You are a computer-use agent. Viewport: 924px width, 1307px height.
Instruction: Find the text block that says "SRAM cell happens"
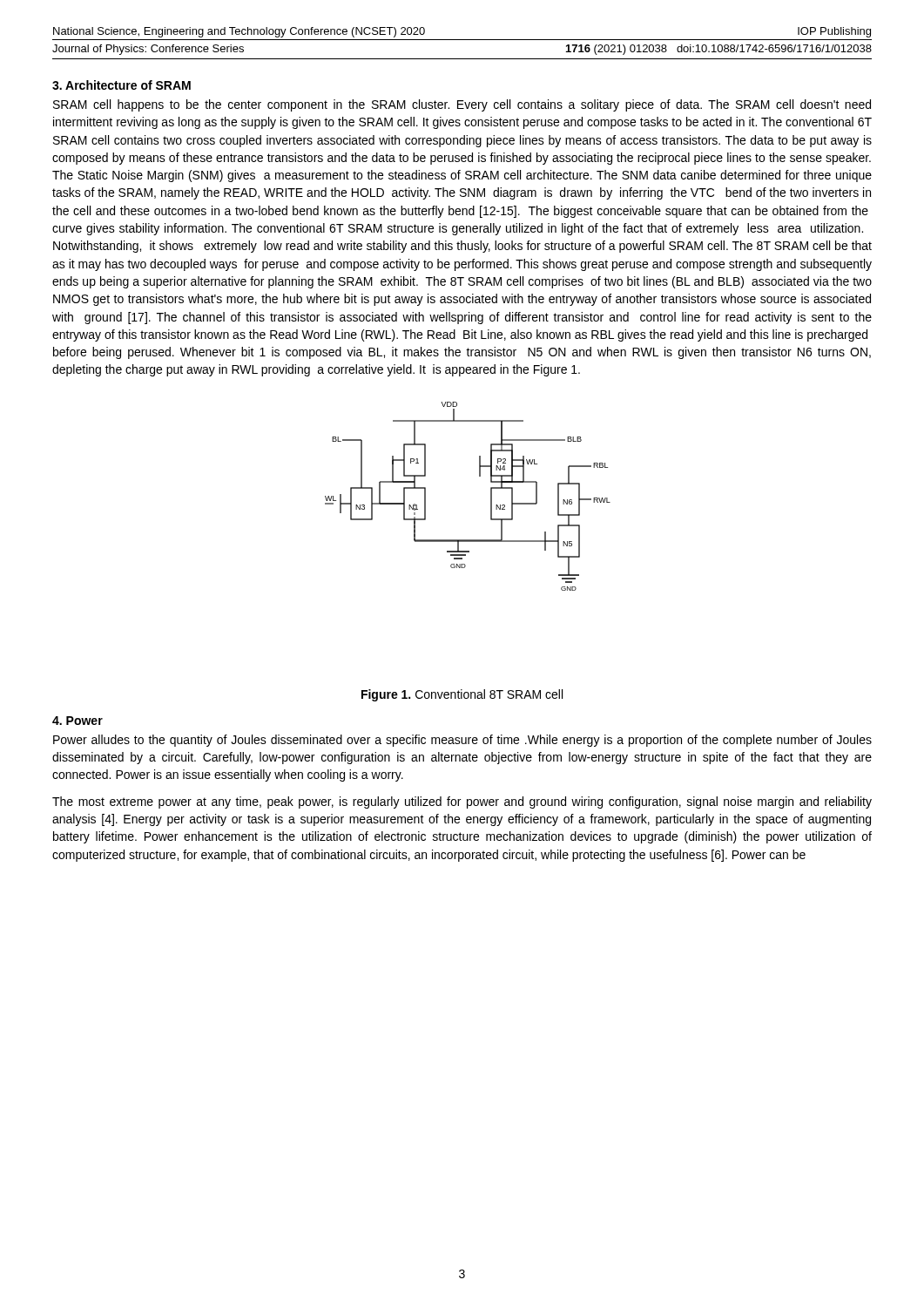462,237
